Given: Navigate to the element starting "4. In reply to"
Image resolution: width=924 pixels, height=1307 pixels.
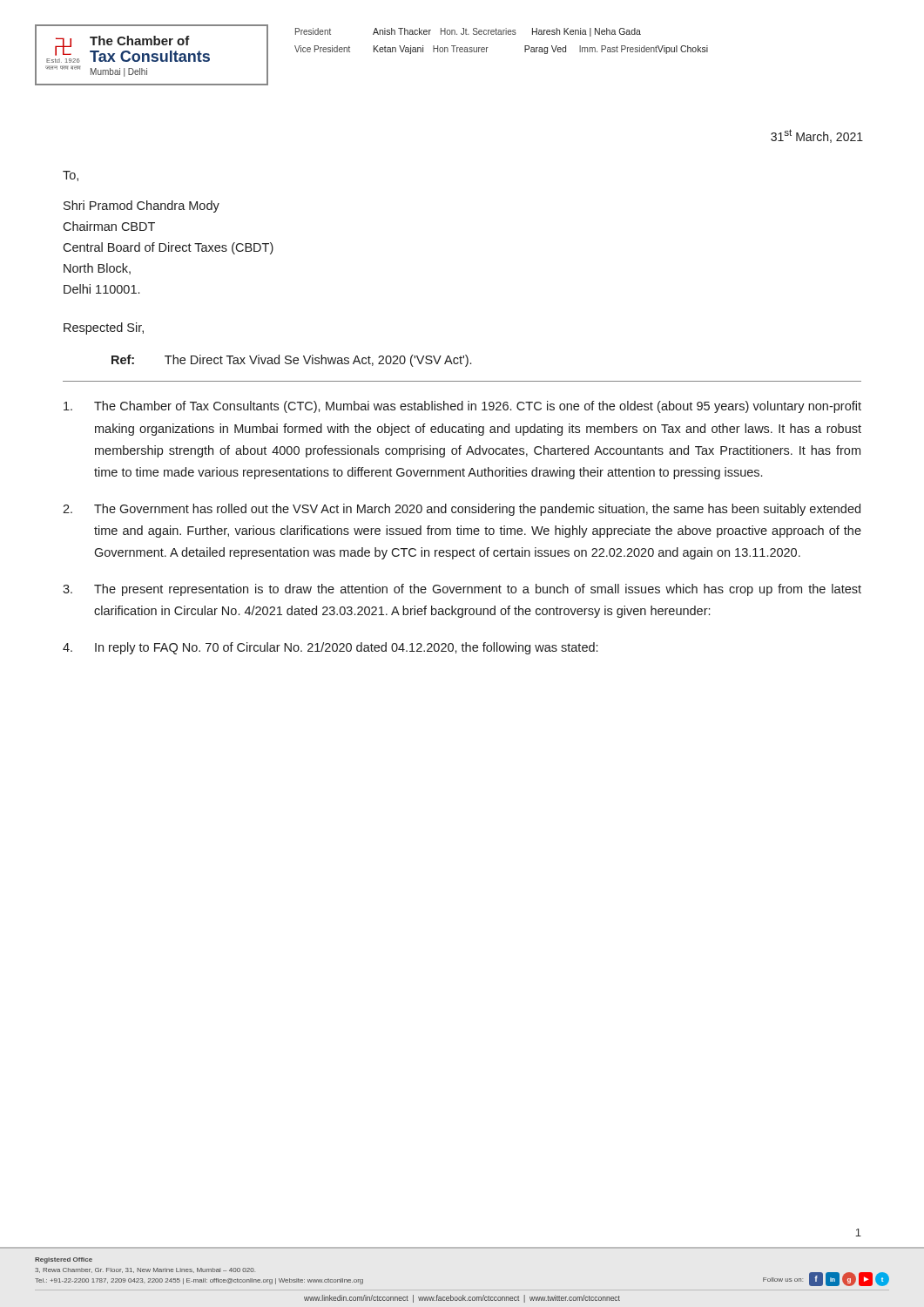Looking at the screenshot, I should click(x=462, y=648).
